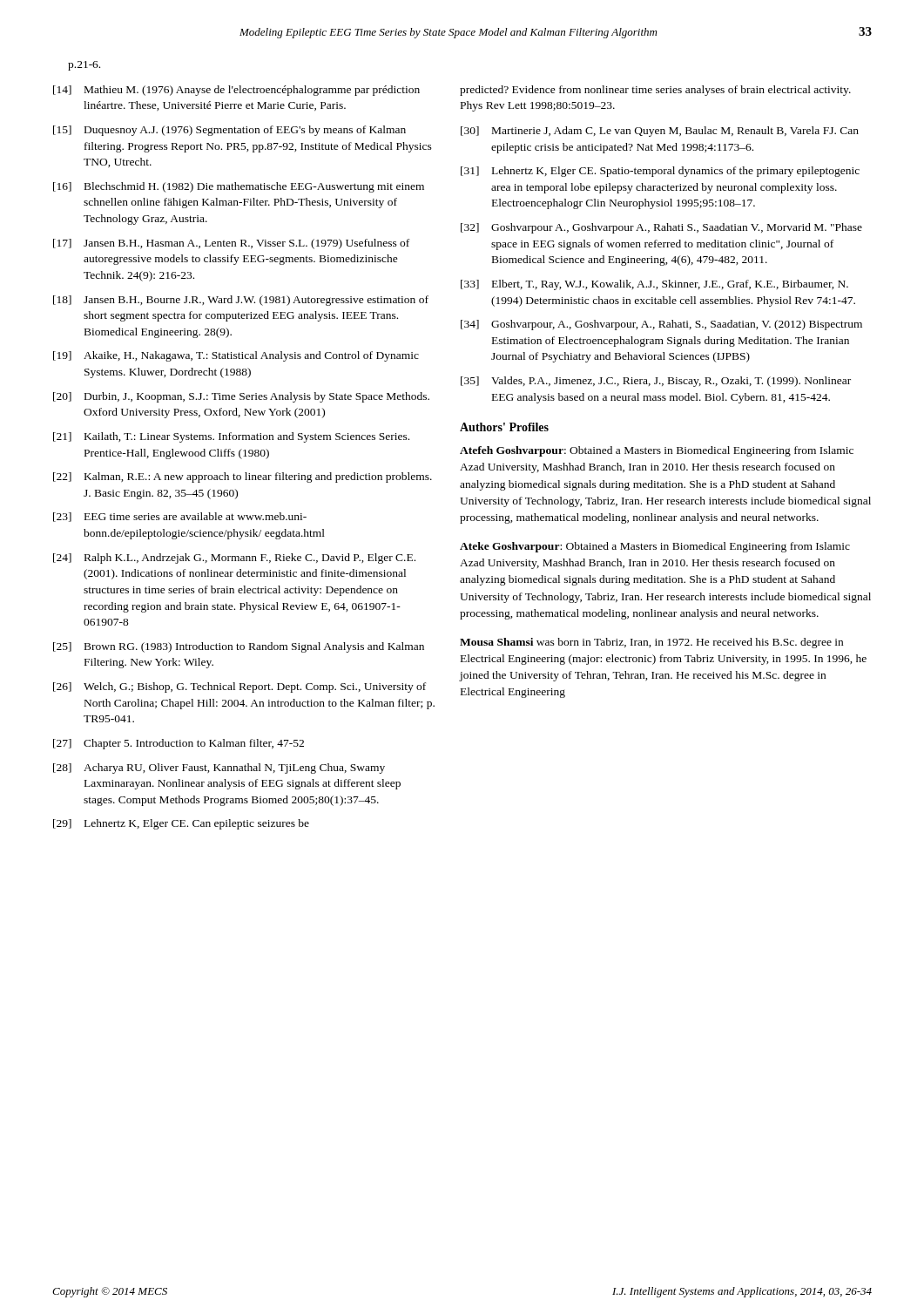Locate the block starting "[22] Kalman, R.E.: A new approach to linear"
Image resolution: width=924 pixels, height=1307 pixels.
244,485
